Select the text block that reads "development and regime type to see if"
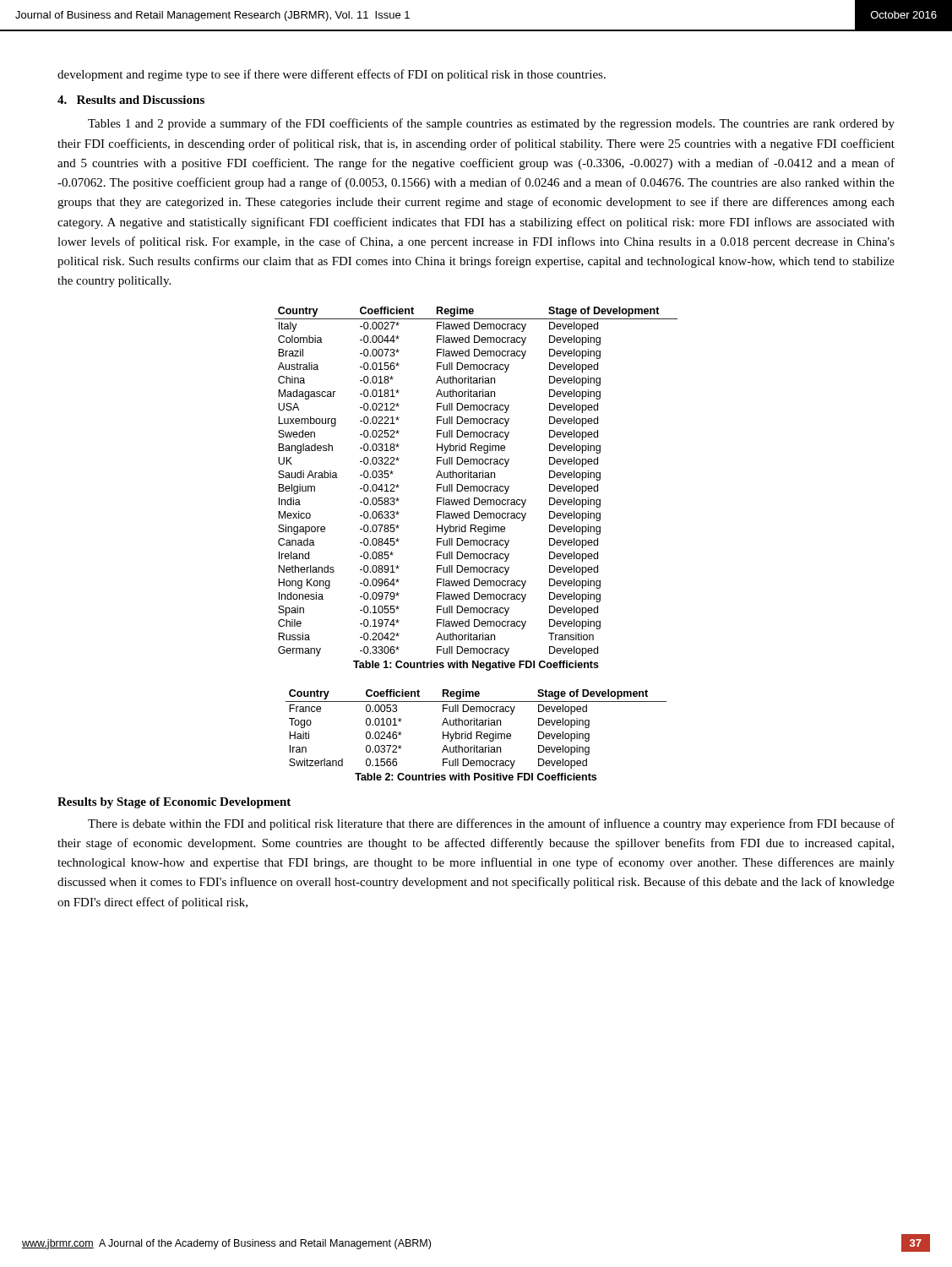Screen dimensions: 1267x952 332,74
